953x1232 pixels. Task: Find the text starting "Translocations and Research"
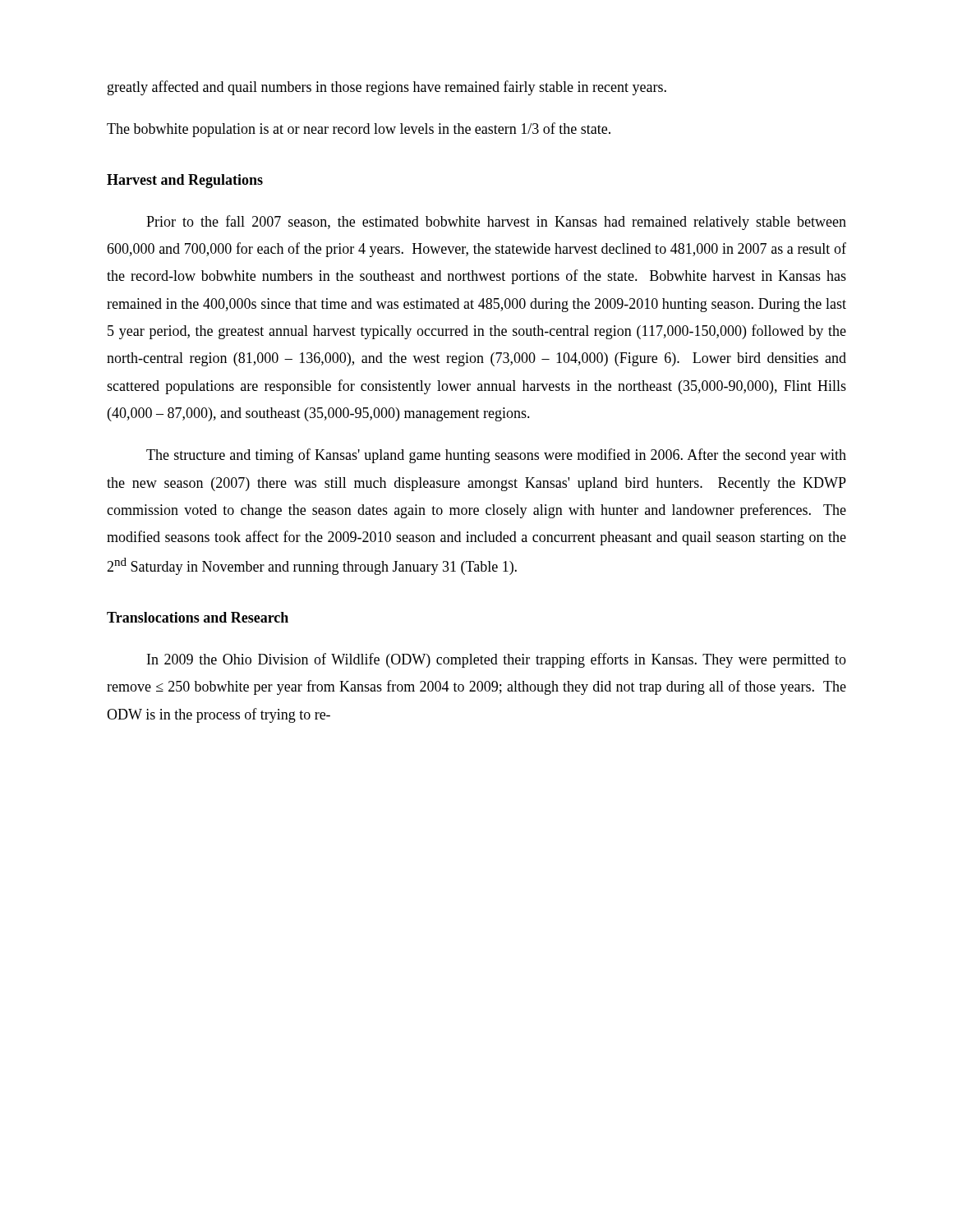198,617
